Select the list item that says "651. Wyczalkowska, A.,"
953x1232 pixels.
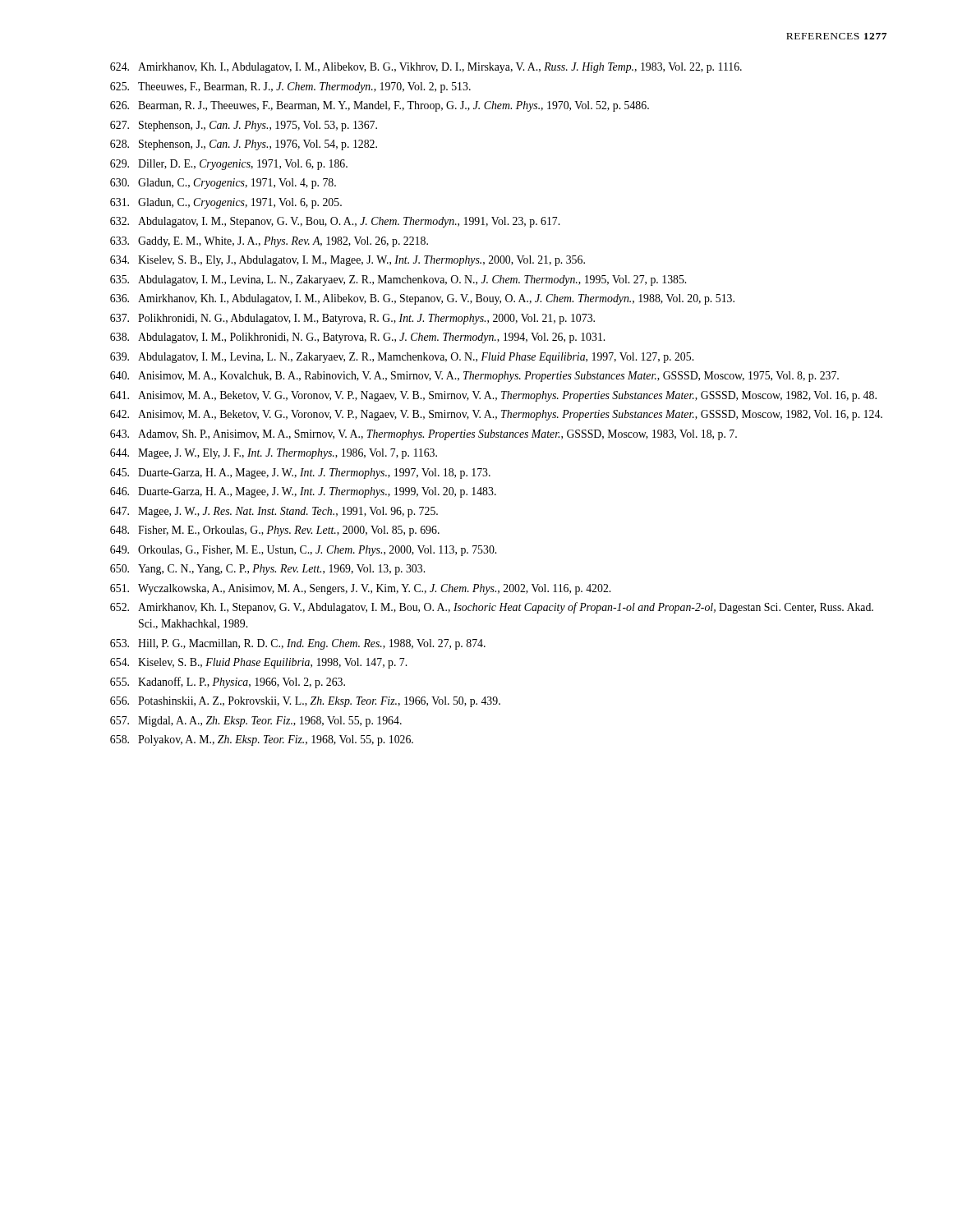[x=489, y=588]
